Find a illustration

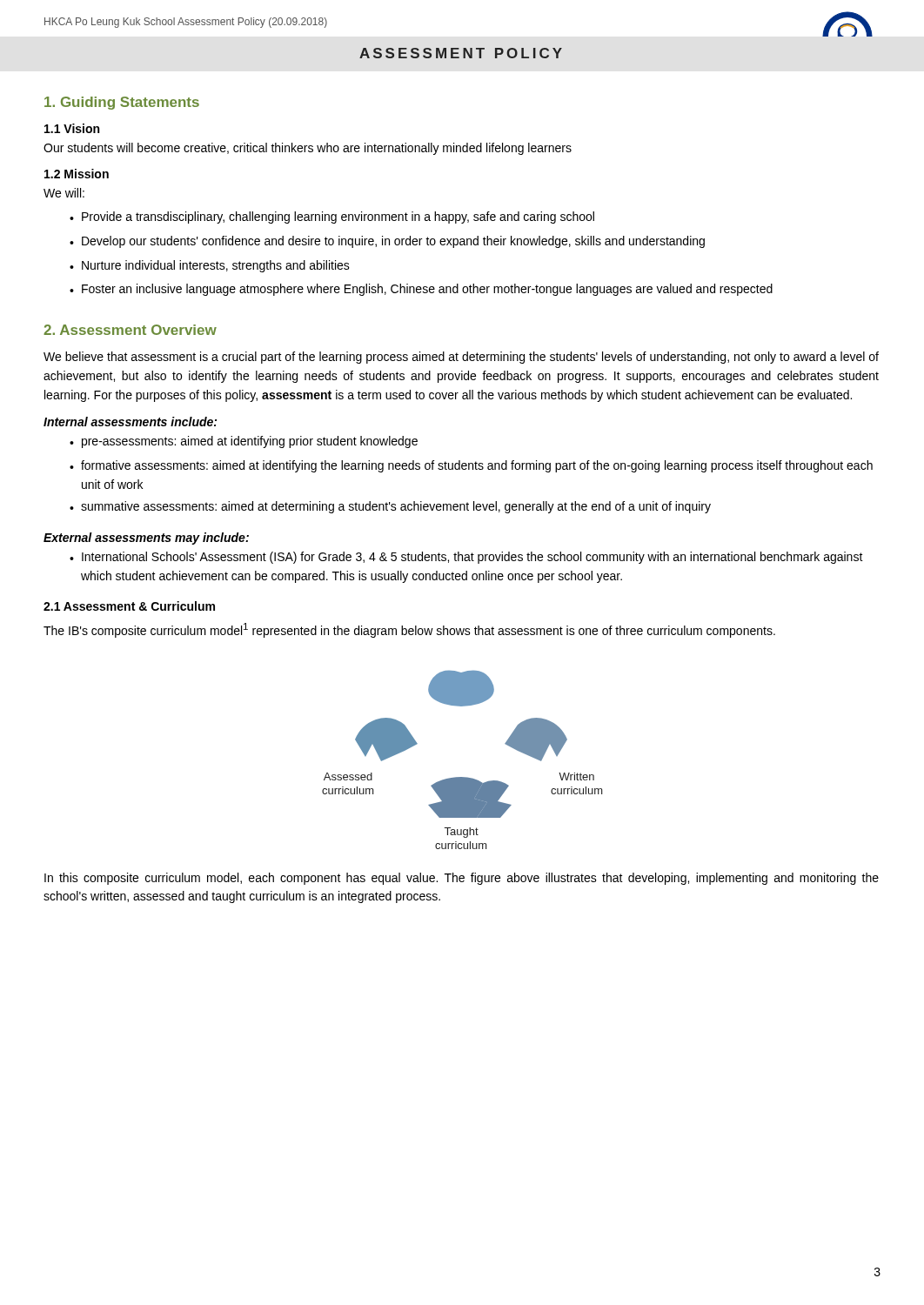pyautogui.click(x=461, y=757)
